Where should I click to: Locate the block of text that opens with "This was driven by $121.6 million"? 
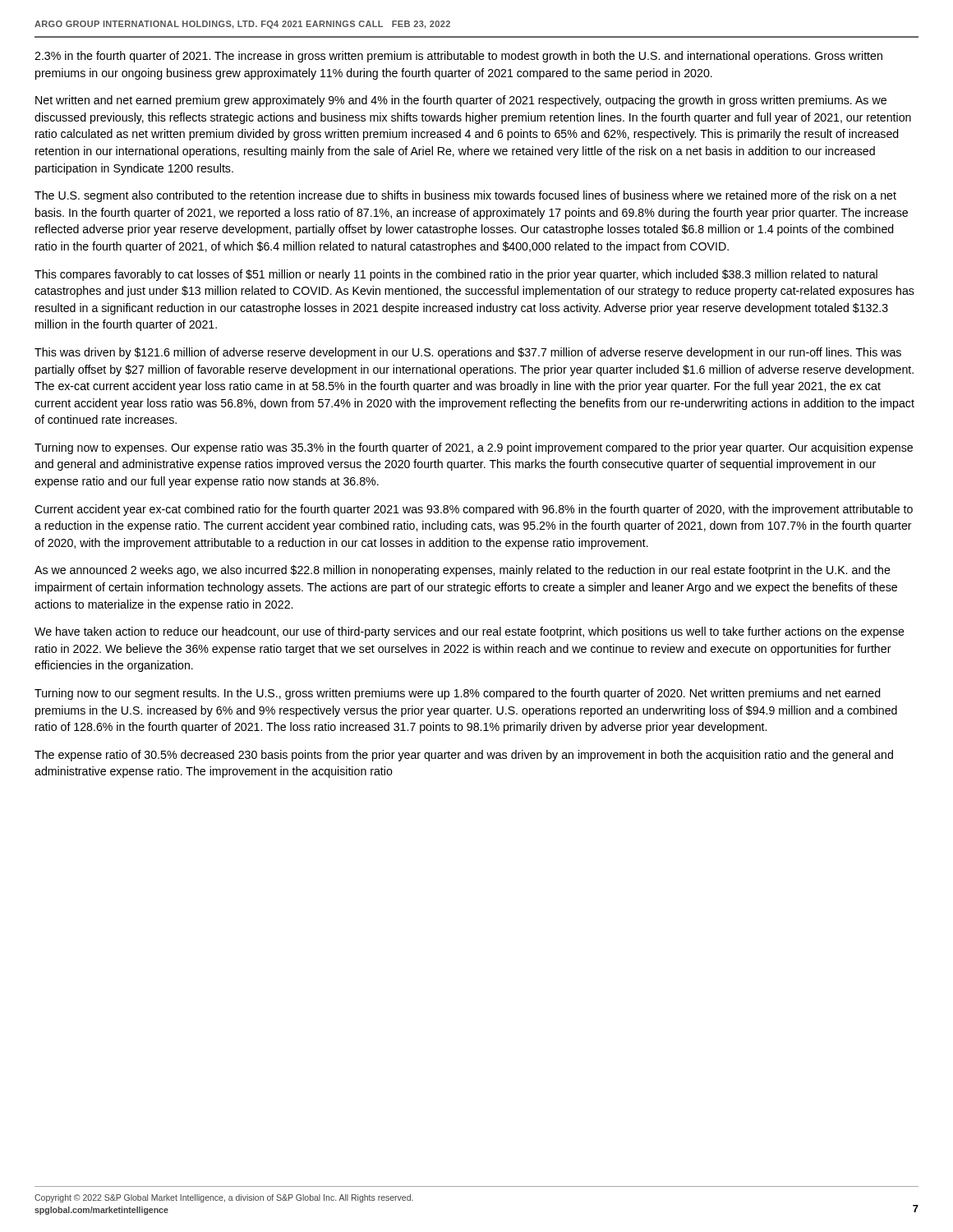click(475, 386)
